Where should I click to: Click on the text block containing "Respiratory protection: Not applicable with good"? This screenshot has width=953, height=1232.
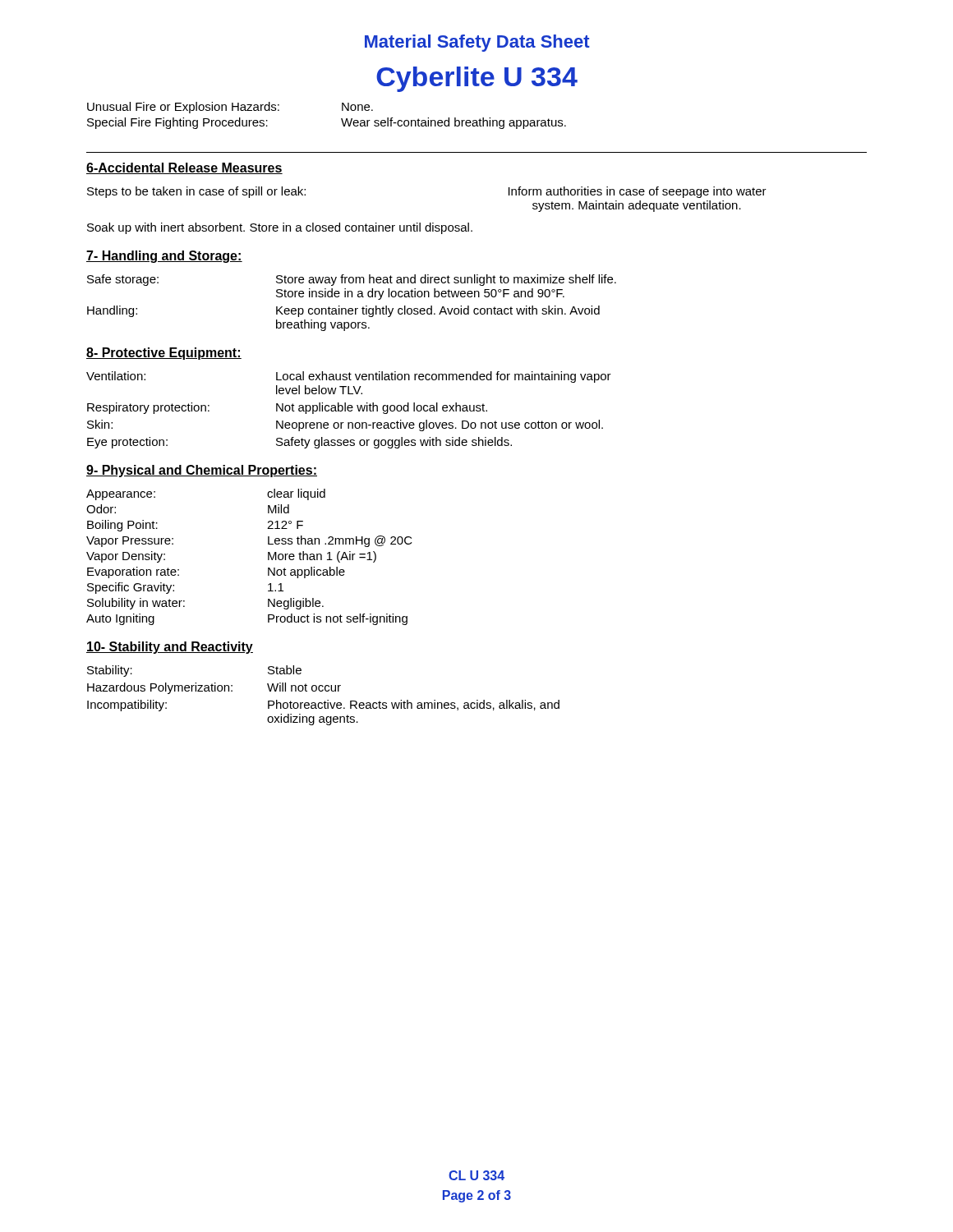[476, 407]
